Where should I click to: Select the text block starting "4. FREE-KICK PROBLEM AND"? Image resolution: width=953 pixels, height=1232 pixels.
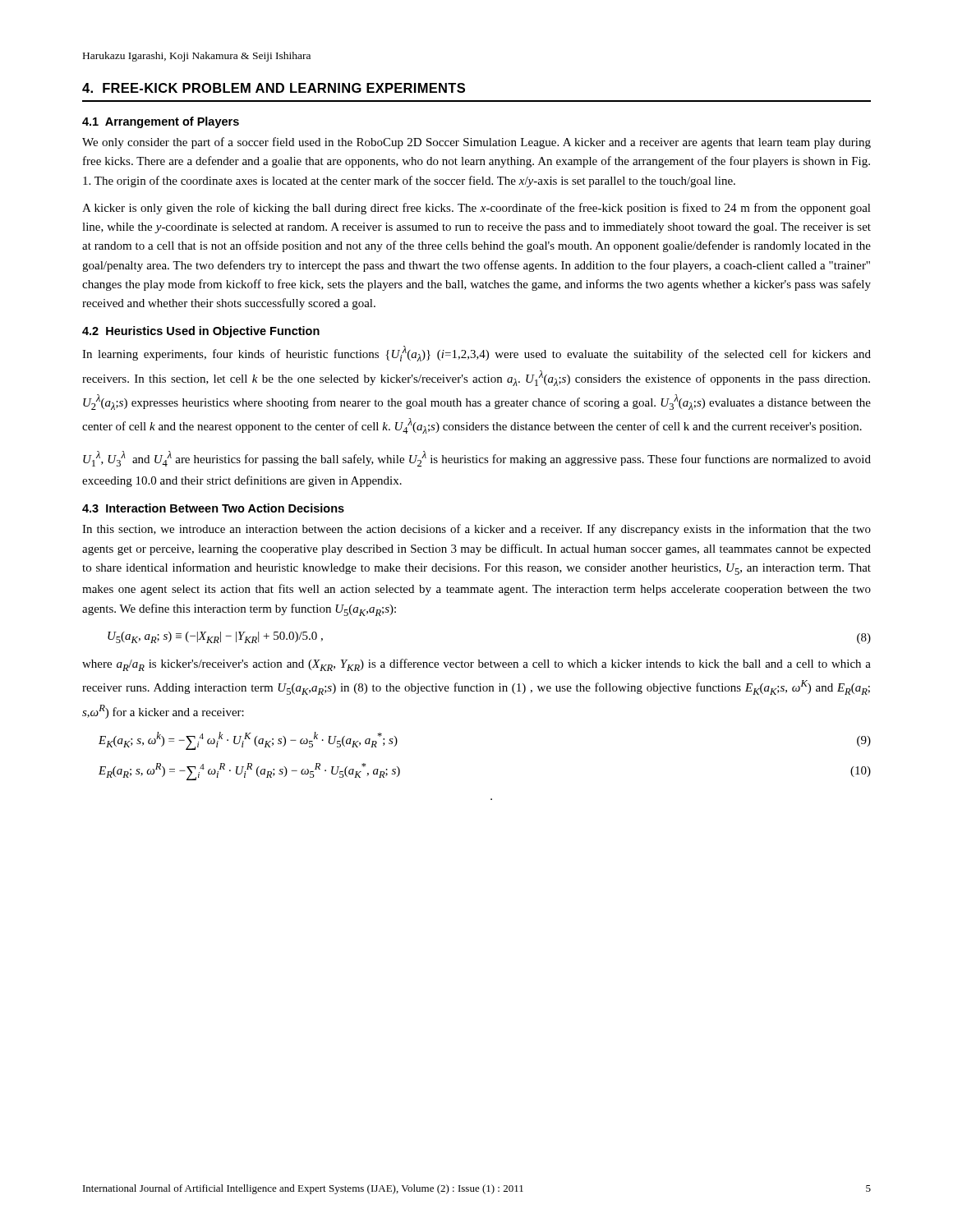(x=274, y=88)
